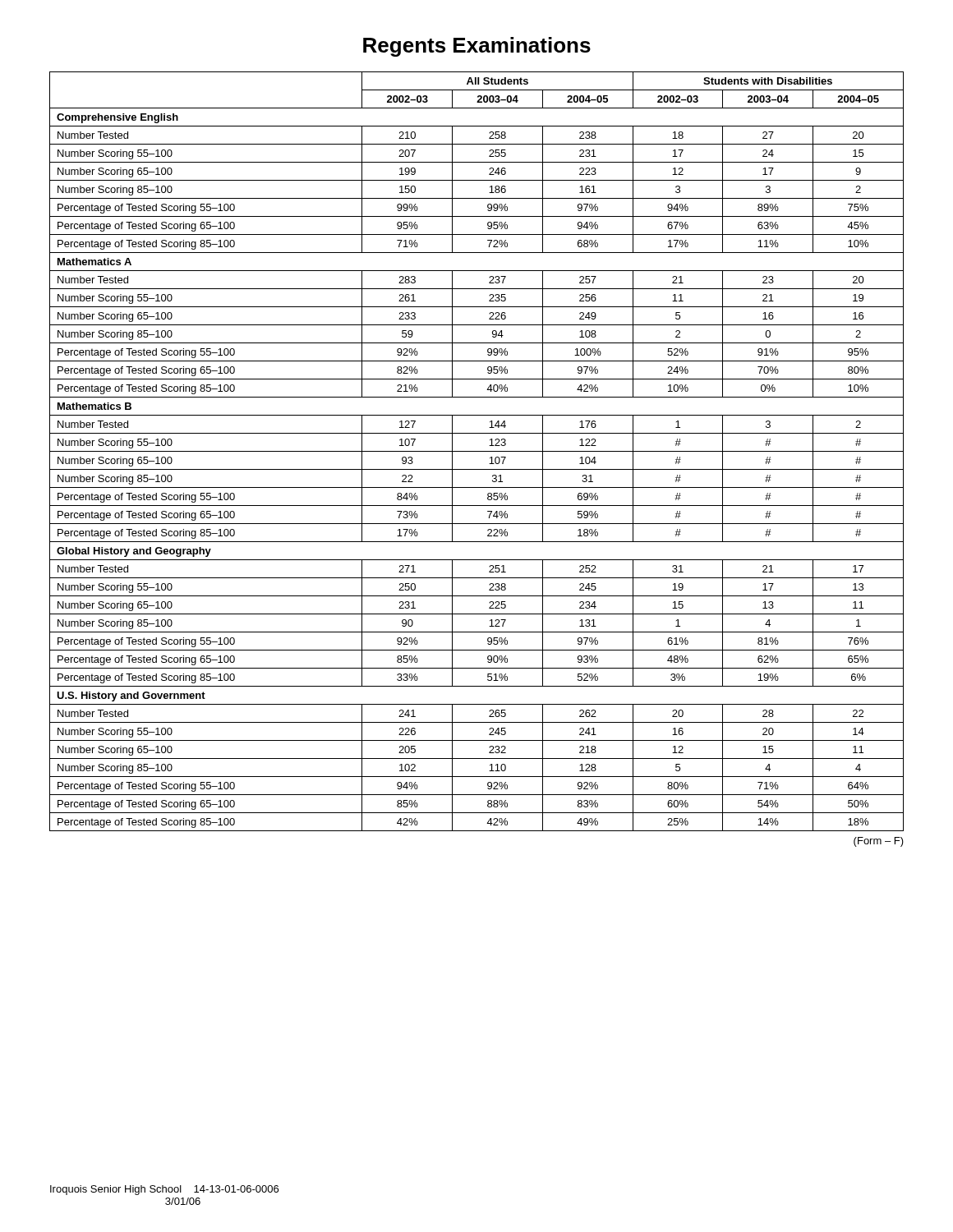Click on the title that says "Regents Examinations"
The width and height of the screenshot is (953, 1232).
[x=476, y=46]
